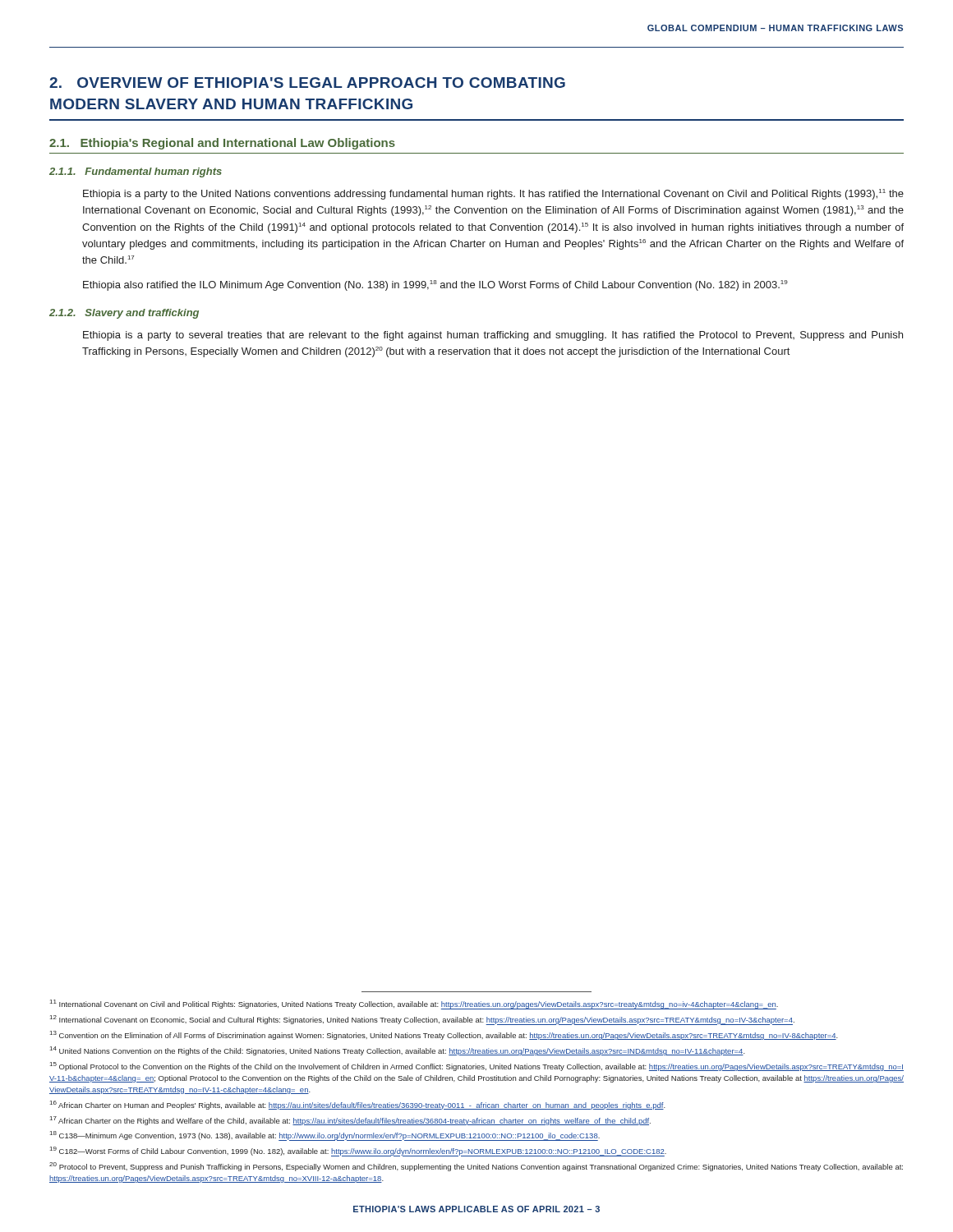Locate the region starting "2.1. Ethiopia's Regional and"

[x=476, y=145]
